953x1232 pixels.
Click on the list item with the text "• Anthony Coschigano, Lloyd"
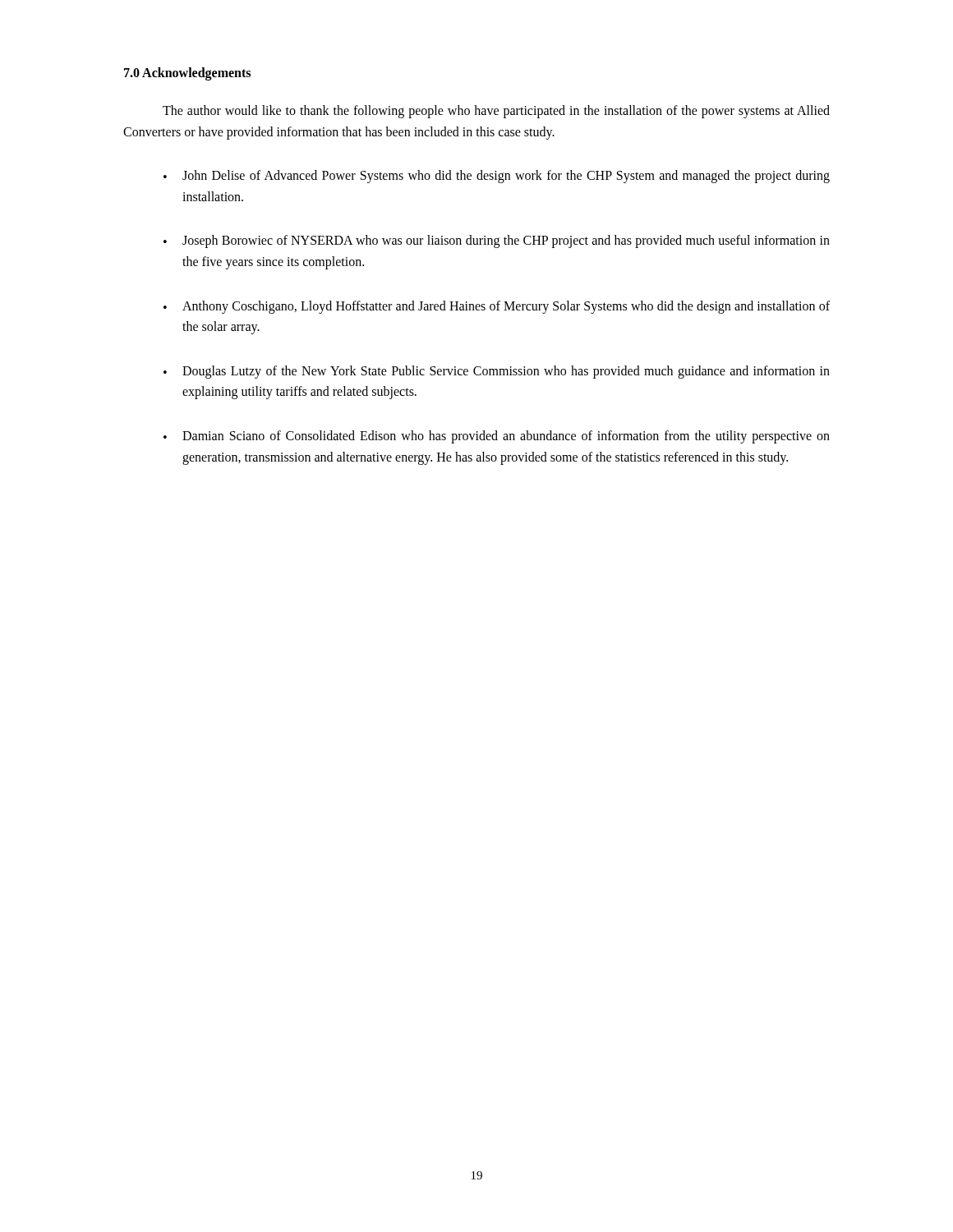point(496,316)
